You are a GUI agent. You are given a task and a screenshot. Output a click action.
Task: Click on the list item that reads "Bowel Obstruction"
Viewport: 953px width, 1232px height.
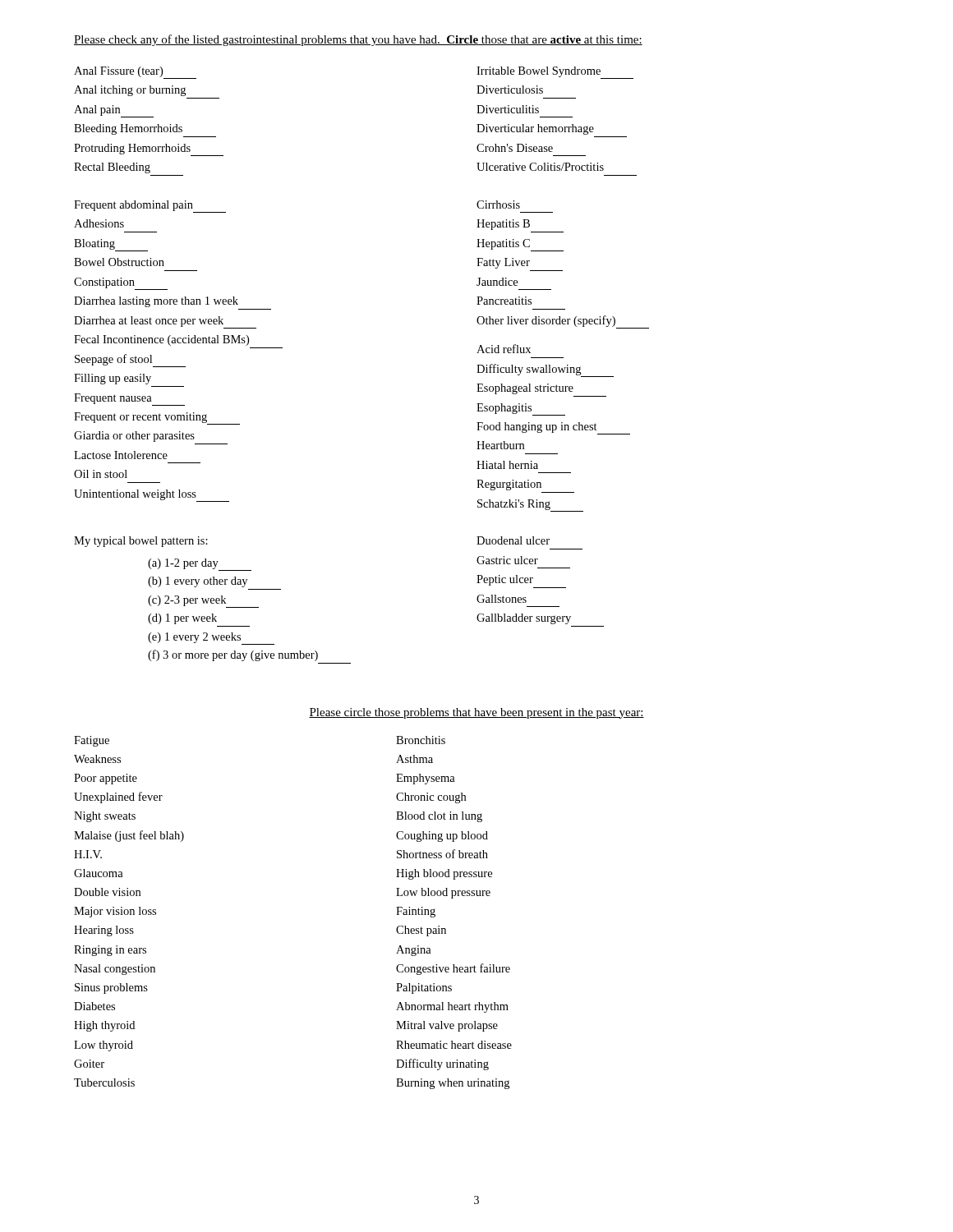point(136,263)
